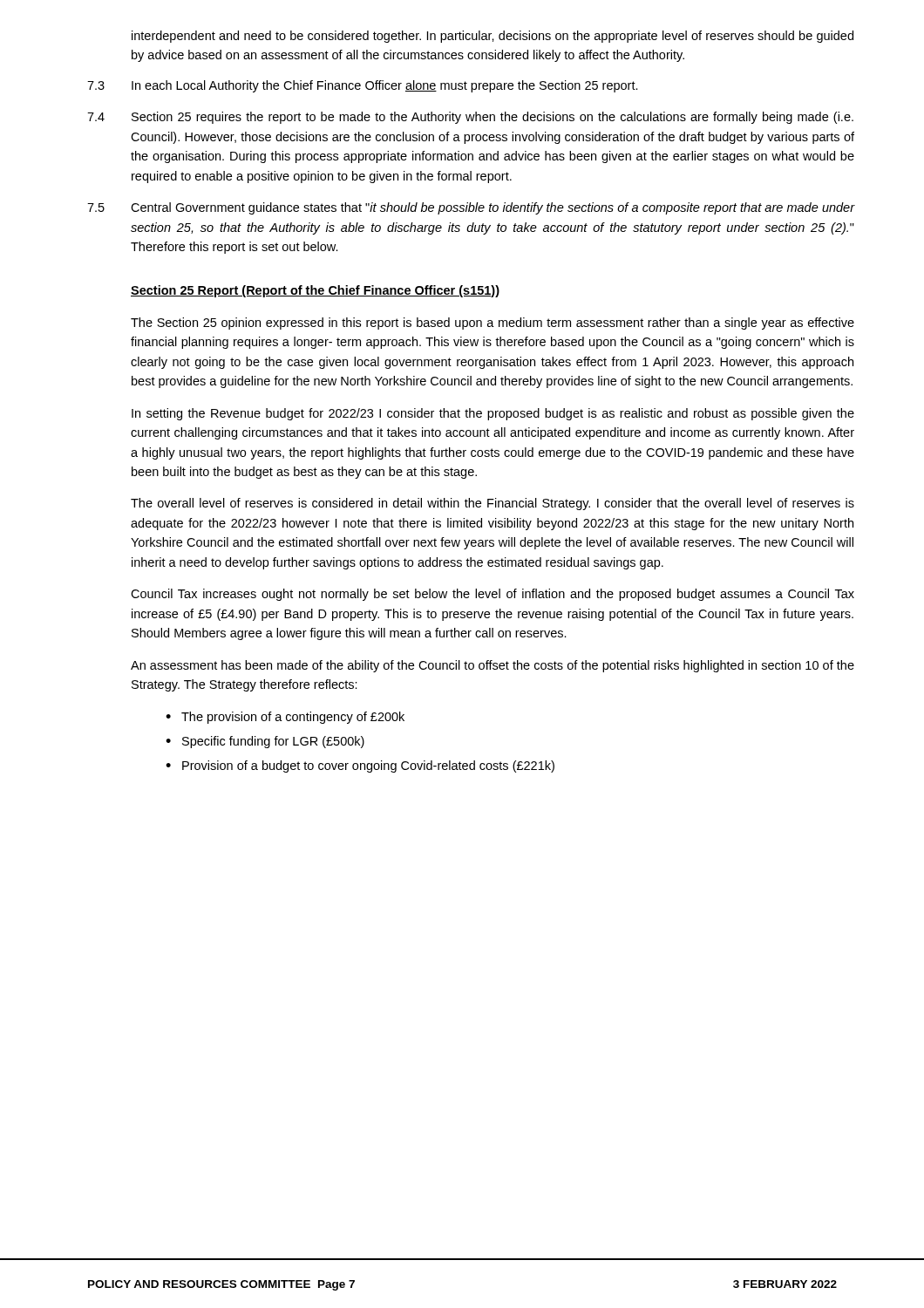Click on the passage starting "7.5 Central Government guidance states that"
The height and width of the screenshot is (1308, 924).
471,228
